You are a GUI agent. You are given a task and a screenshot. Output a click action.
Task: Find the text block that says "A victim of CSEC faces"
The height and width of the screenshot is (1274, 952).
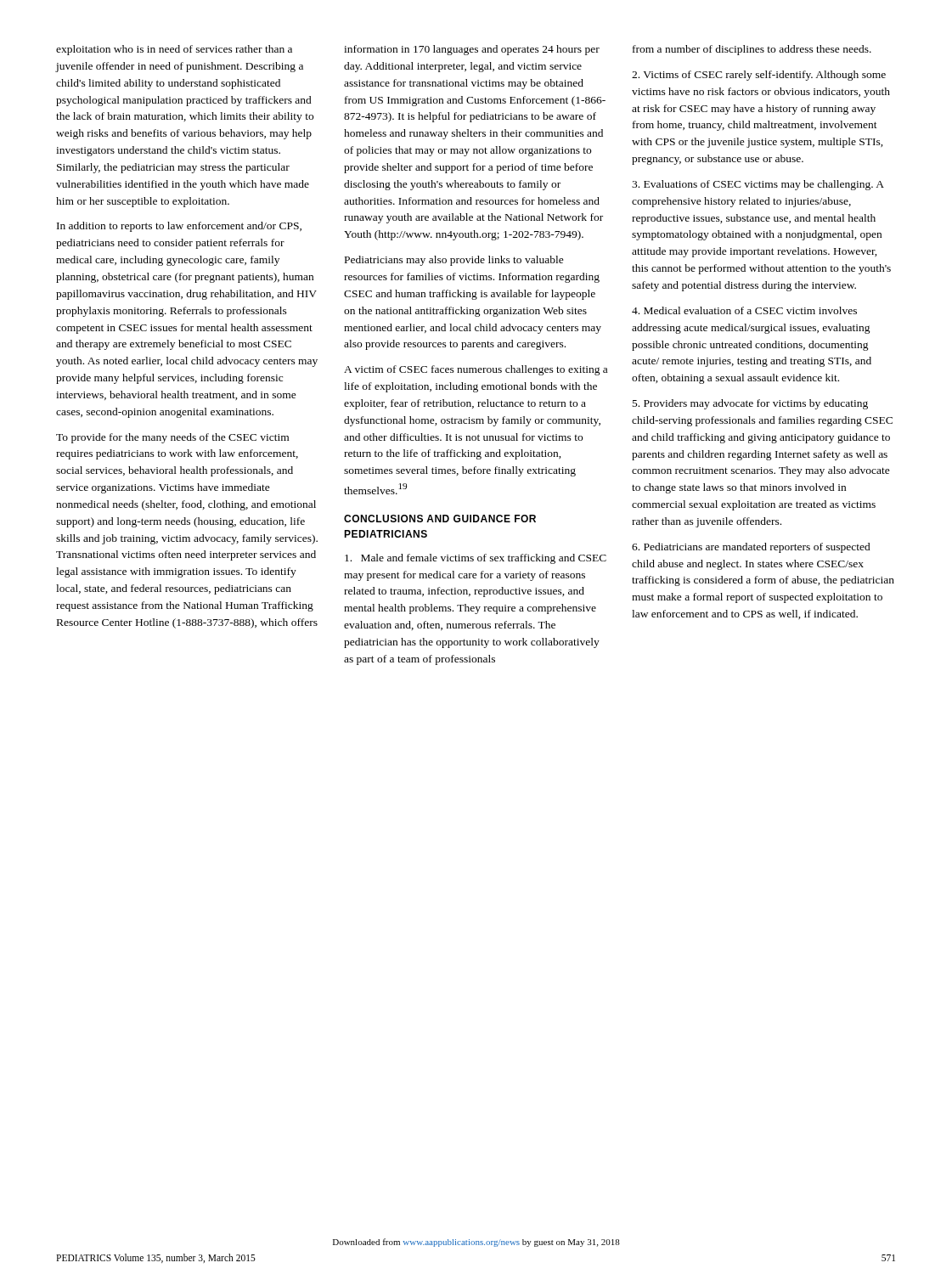[476, 430]
